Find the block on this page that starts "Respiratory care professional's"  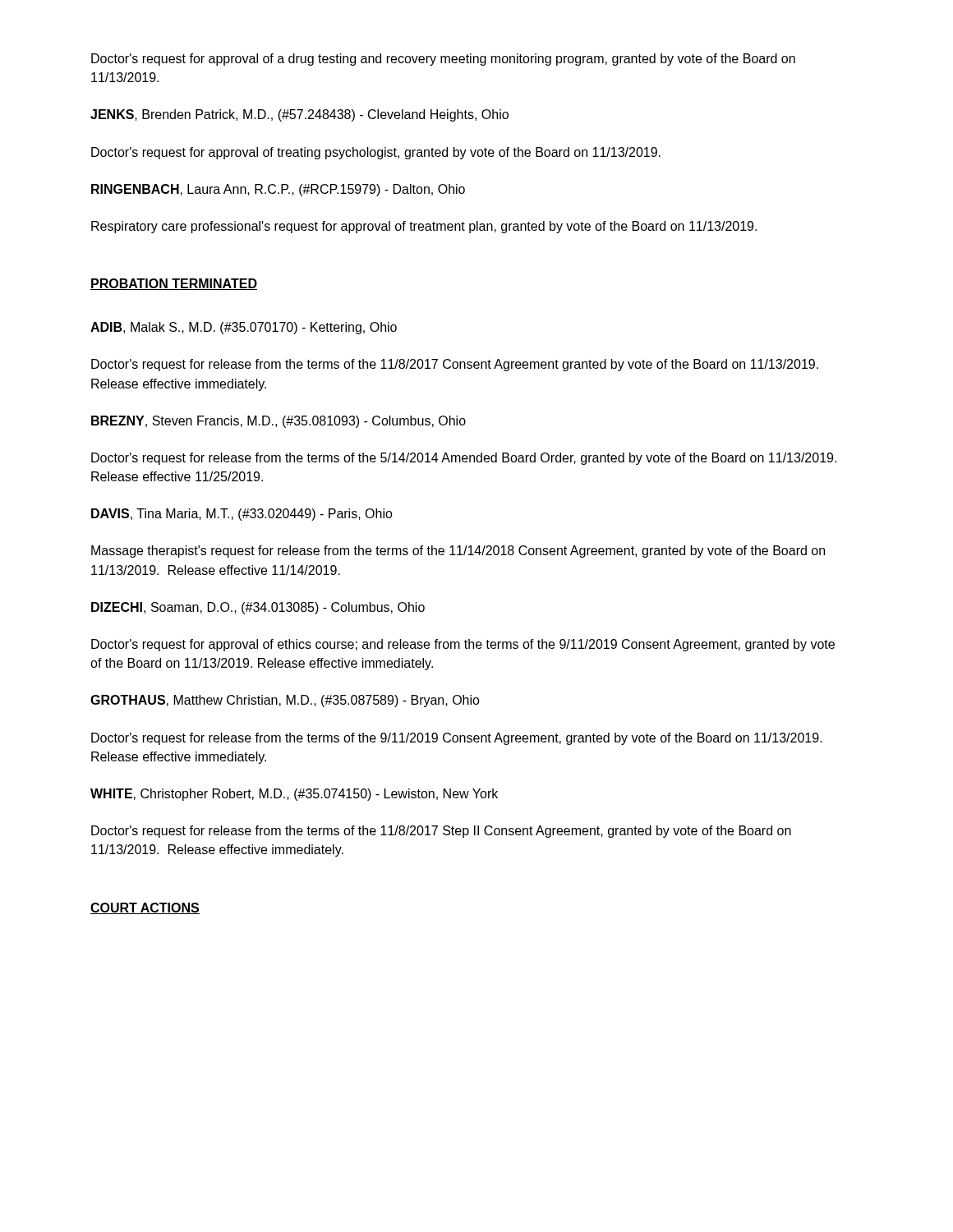(x=468, y=226)
